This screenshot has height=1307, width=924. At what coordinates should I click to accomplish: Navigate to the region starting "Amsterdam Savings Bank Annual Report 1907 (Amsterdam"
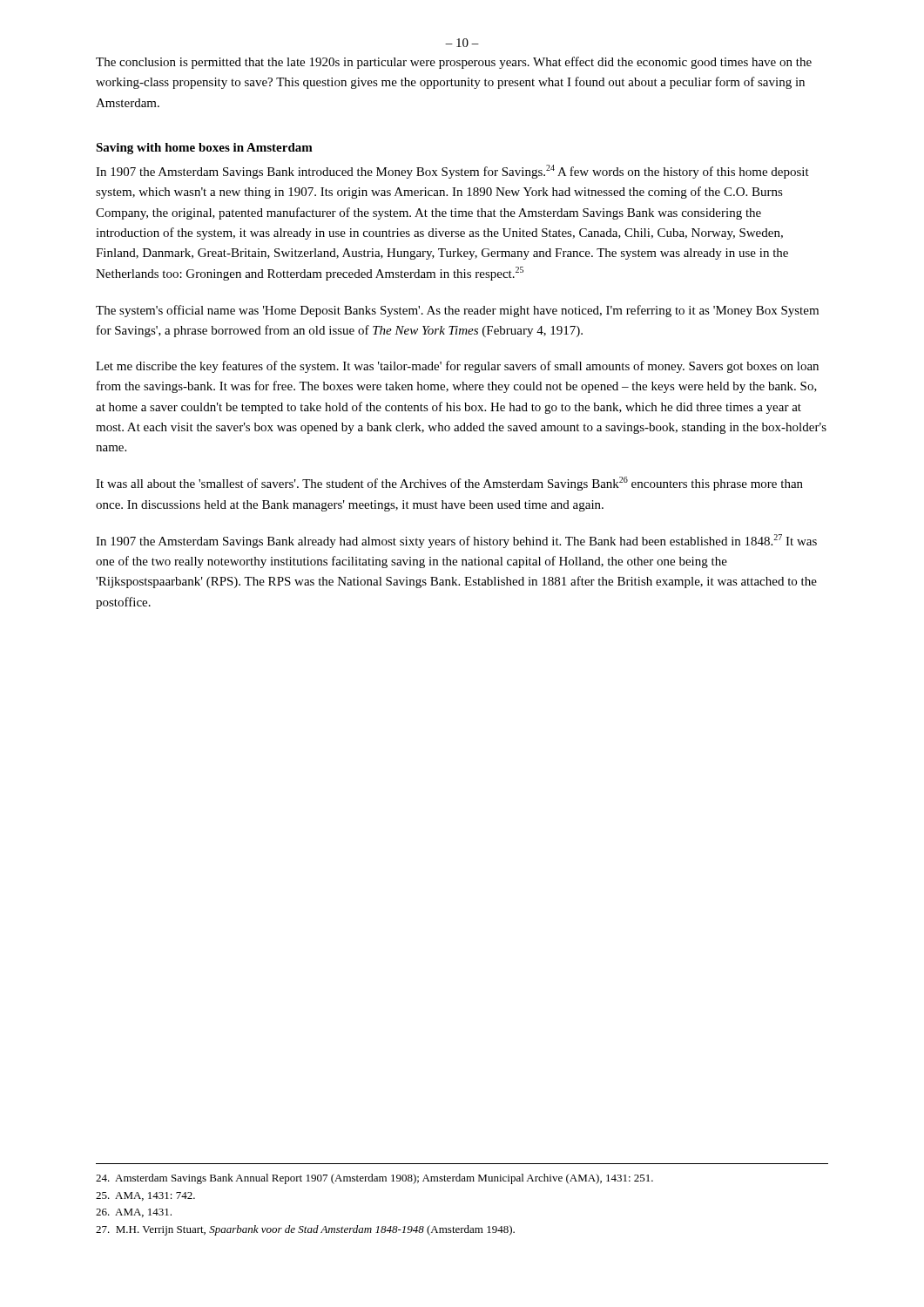coord(375,1178)
